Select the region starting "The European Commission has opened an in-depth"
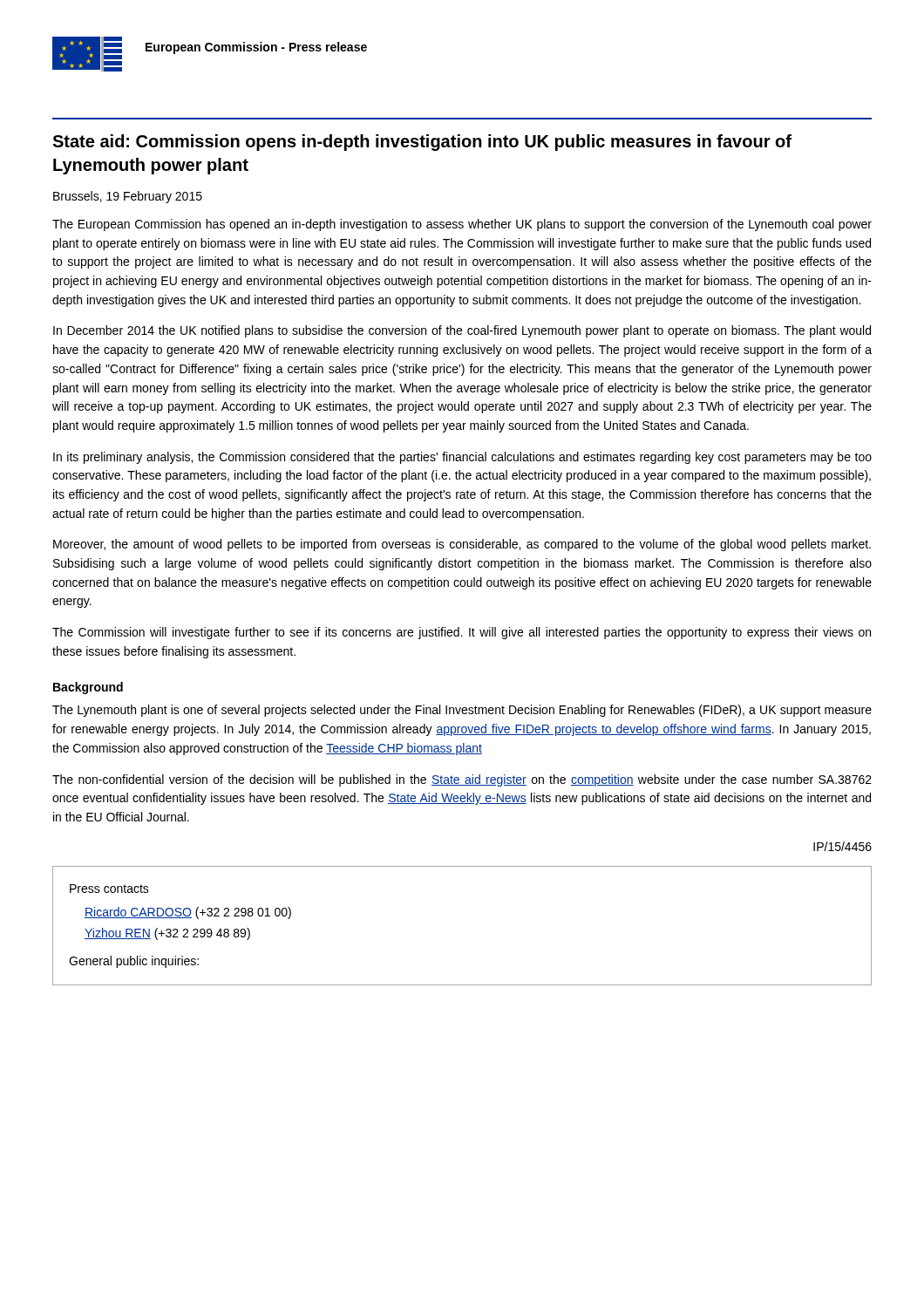Viewport: 924px width, 1308px height. coord(462,262)
